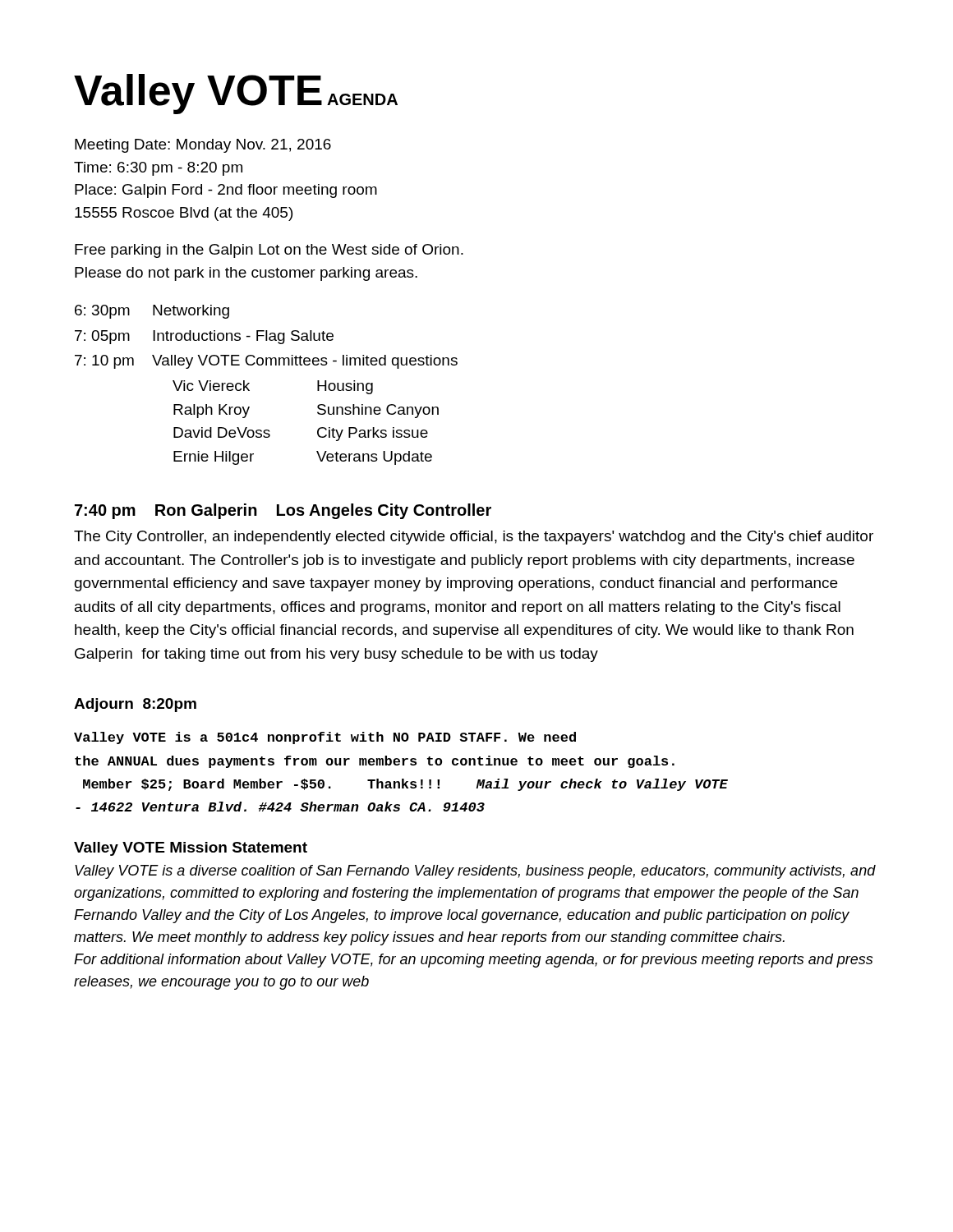Point to the text block starting "Valley VOTE is a diverse coalition of"
The width and height of the screenshot is (953, 1232).
click(476, 927)
